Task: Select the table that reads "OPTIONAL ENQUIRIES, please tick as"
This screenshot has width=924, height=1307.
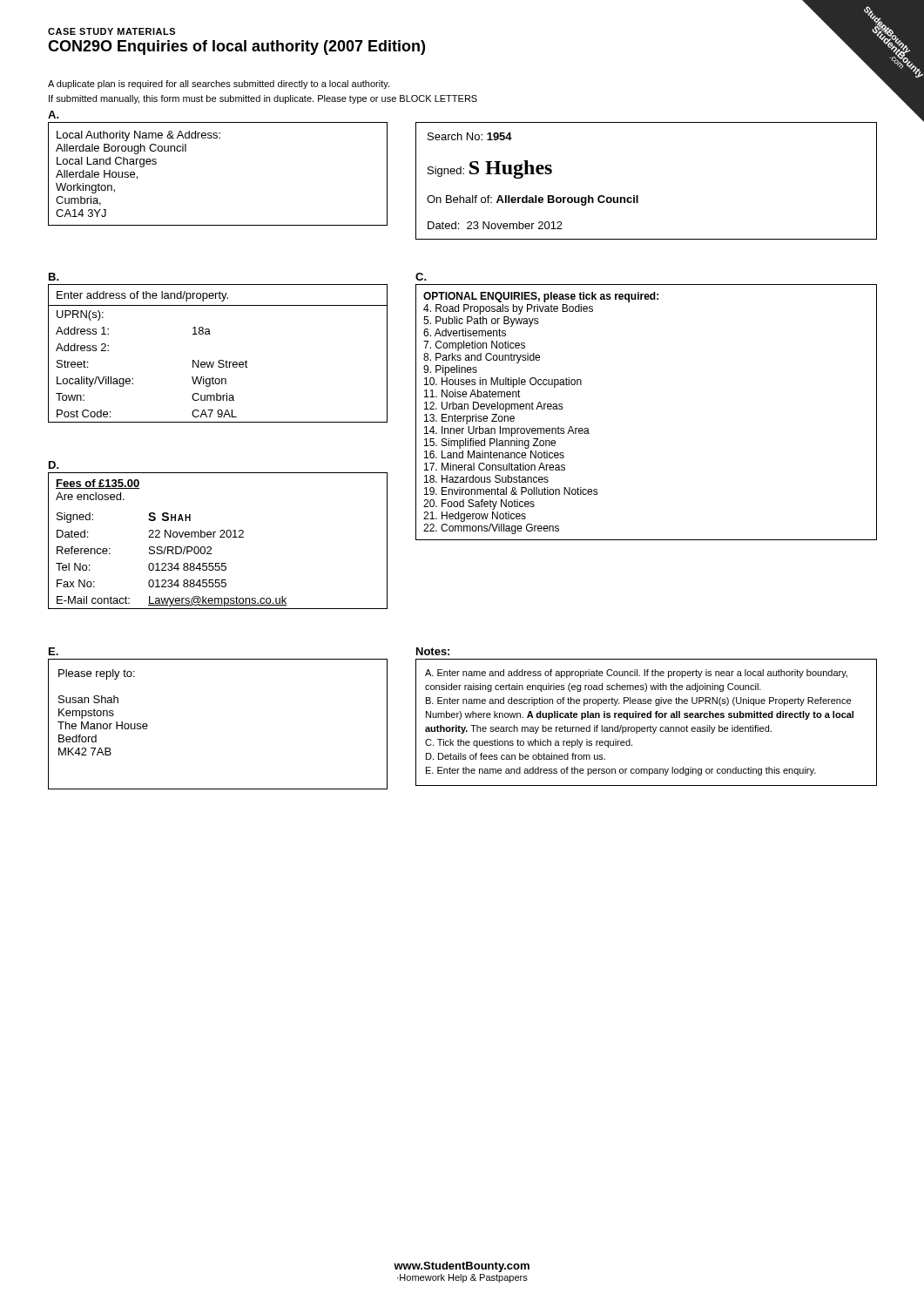Action: coord(646,412)
